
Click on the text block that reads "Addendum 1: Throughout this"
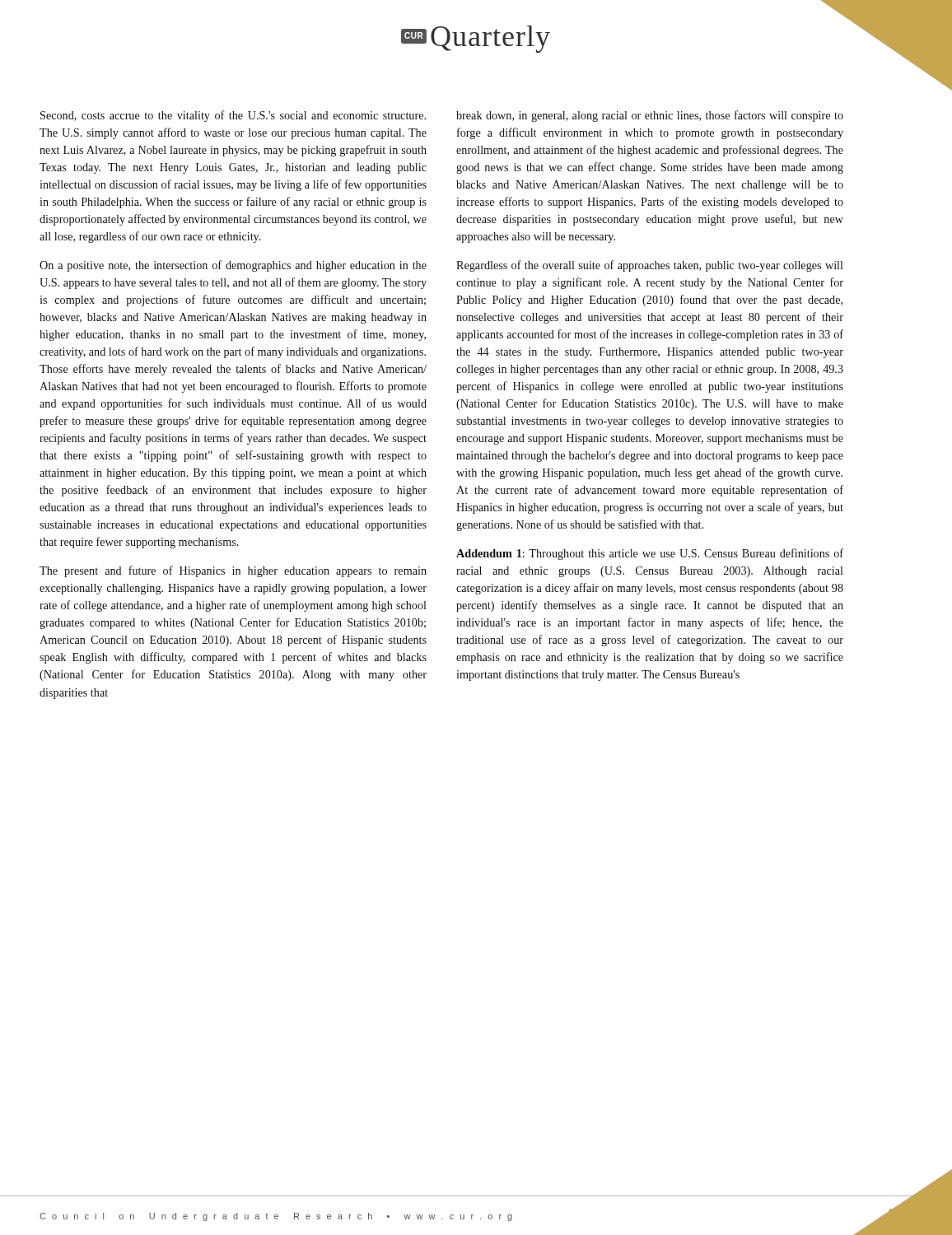(x=650, y=615)
